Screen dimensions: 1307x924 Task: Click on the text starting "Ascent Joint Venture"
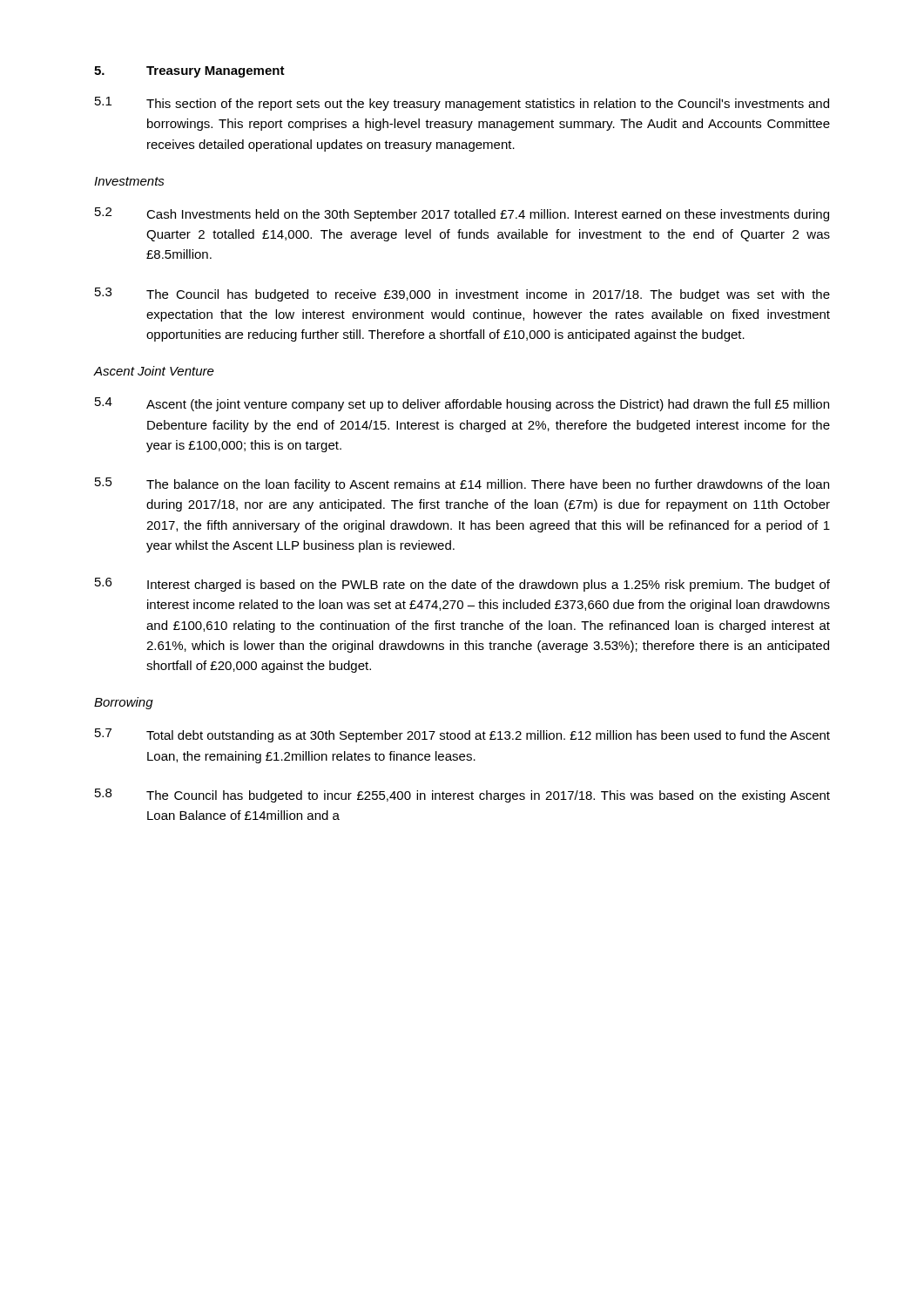[154, 371]
